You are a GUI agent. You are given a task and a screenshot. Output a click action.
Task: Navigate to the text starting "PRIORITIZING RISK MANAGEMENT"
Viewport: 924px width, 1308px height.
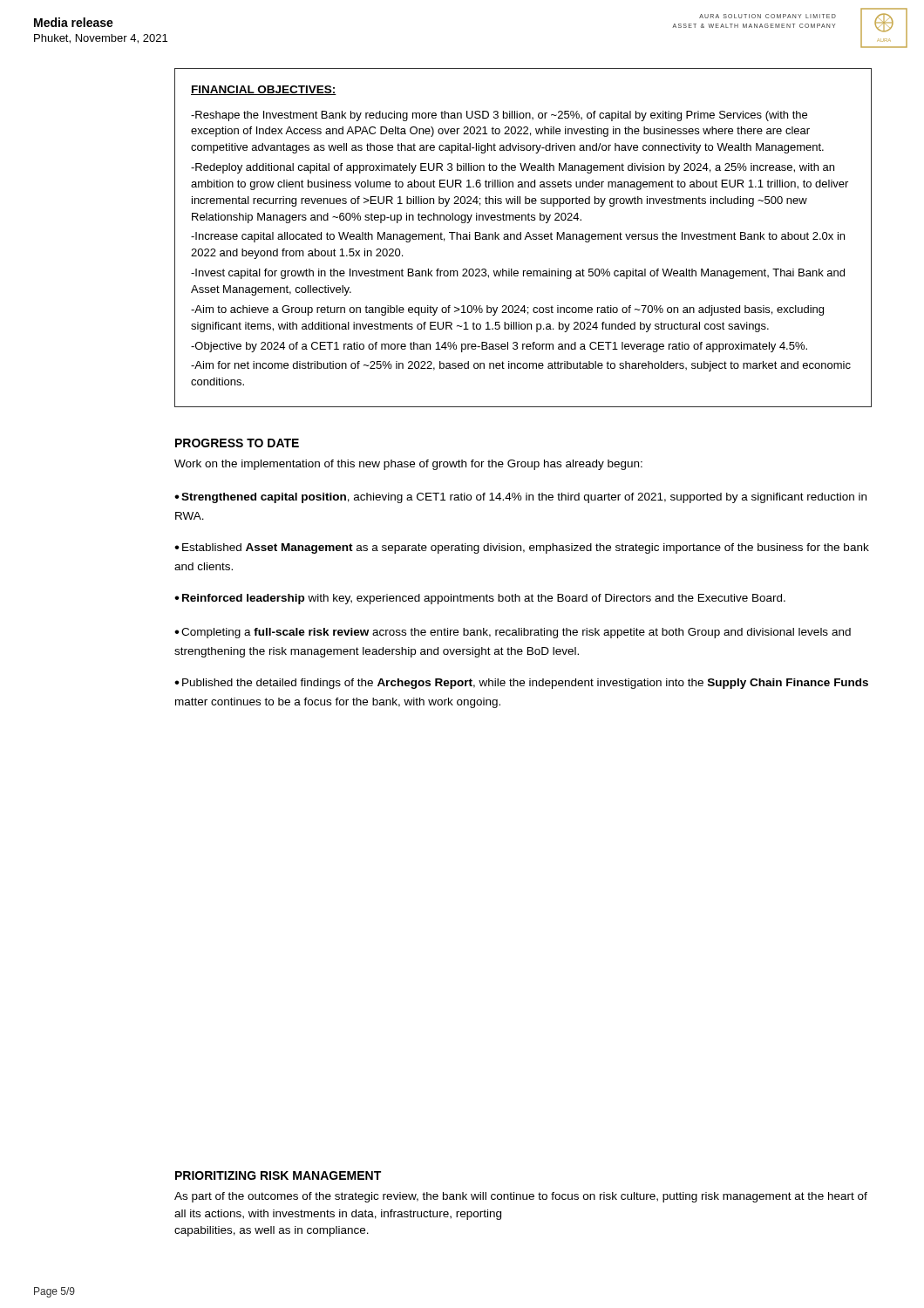click(x=278, y=1175)
